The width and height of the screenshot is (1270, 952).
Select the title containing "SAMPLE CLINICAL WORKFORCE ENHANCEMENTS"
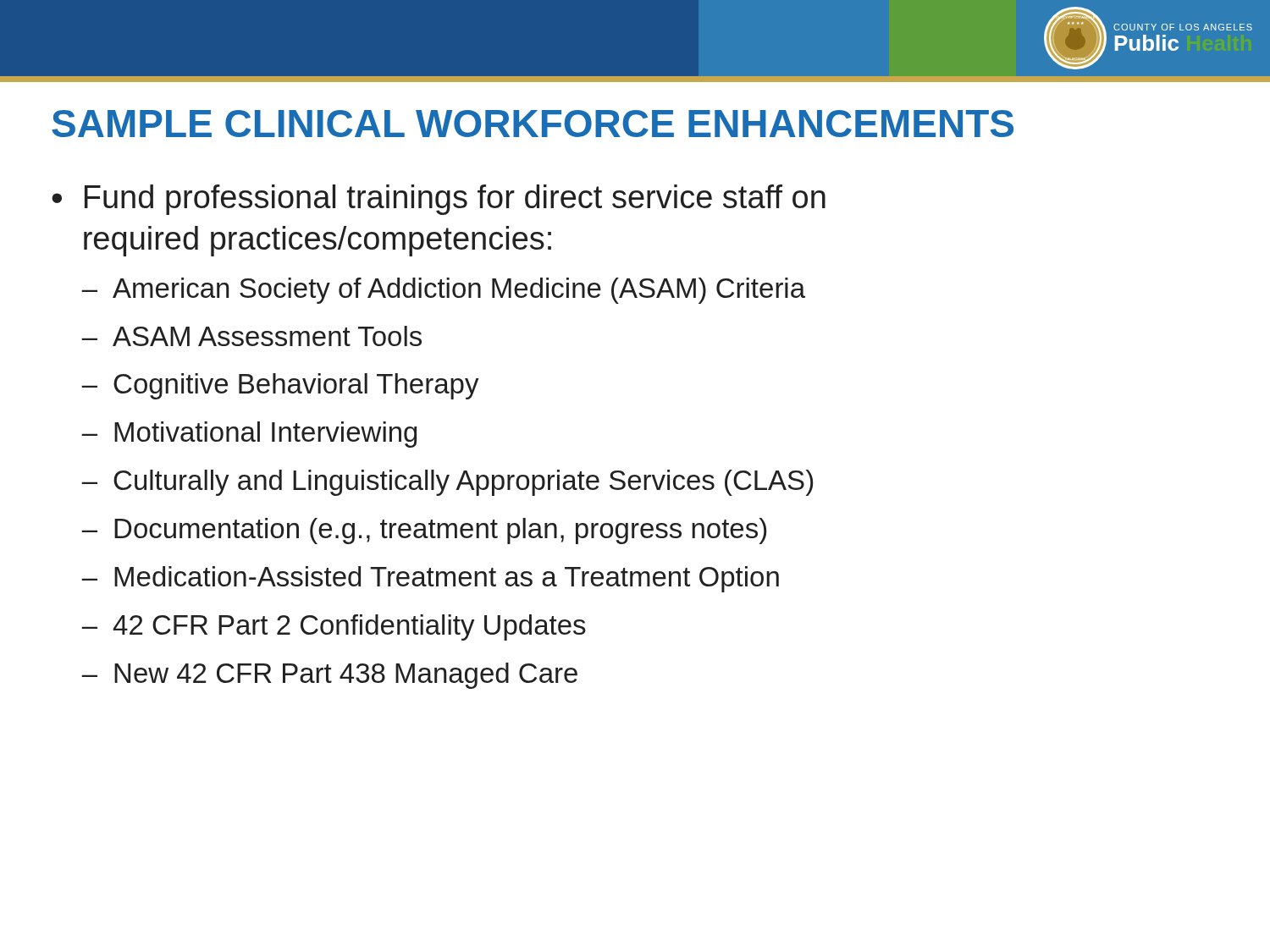(533, 124)
